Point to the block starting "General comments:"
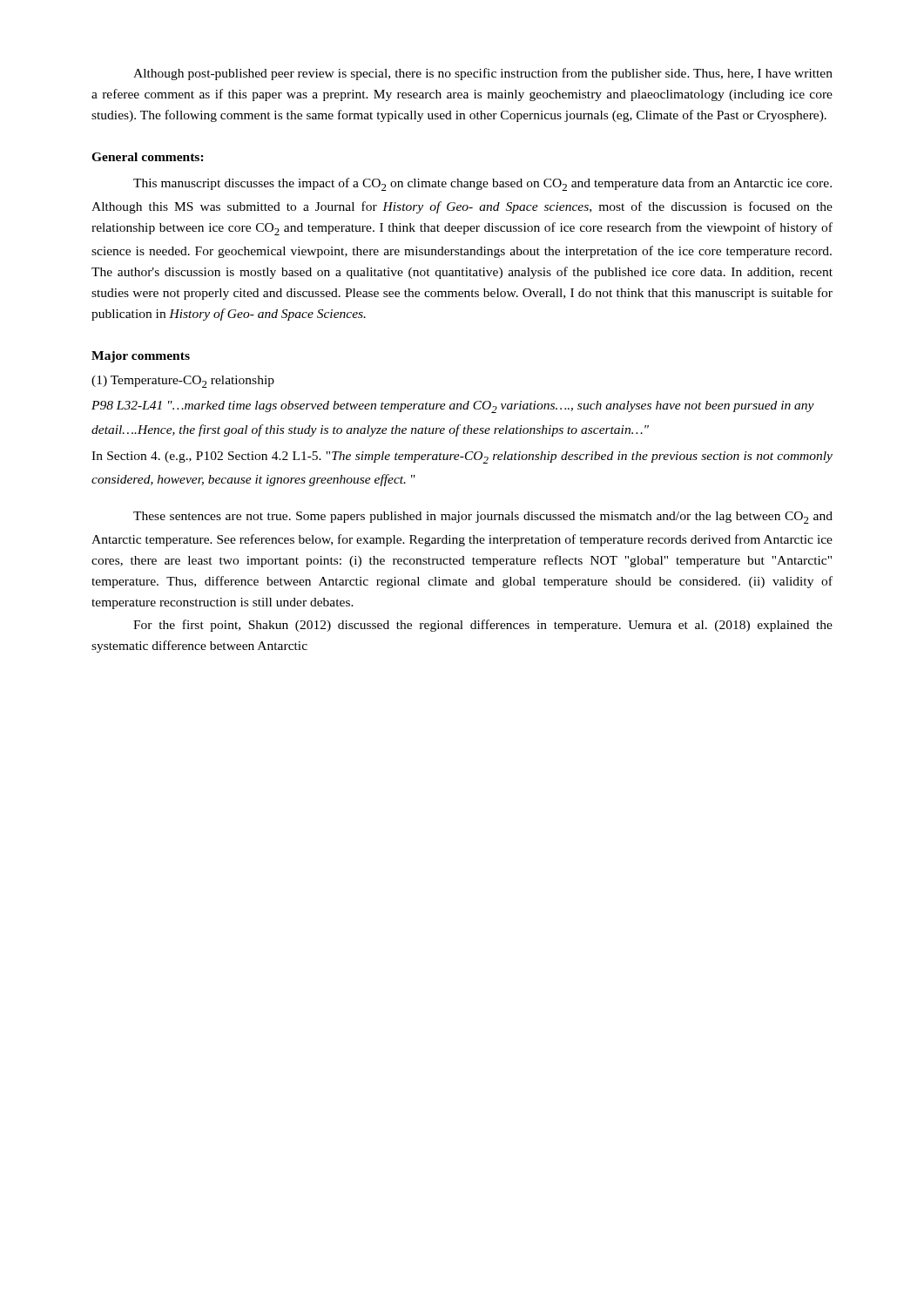Screen dimensions: 1307x924 [148, 157]
